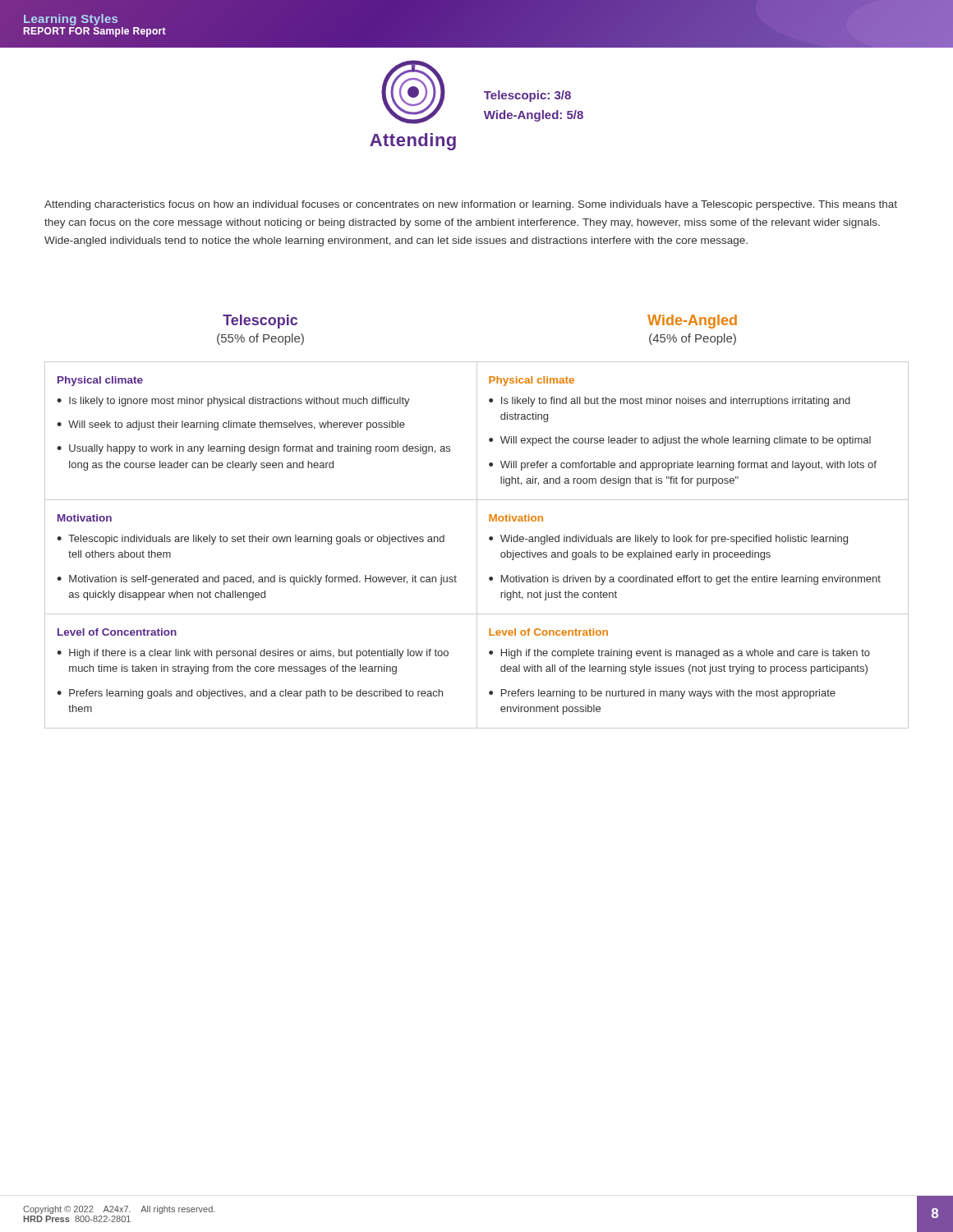Locate the table
This screenshot has height=1232, width=953.
tap(476, 545)
